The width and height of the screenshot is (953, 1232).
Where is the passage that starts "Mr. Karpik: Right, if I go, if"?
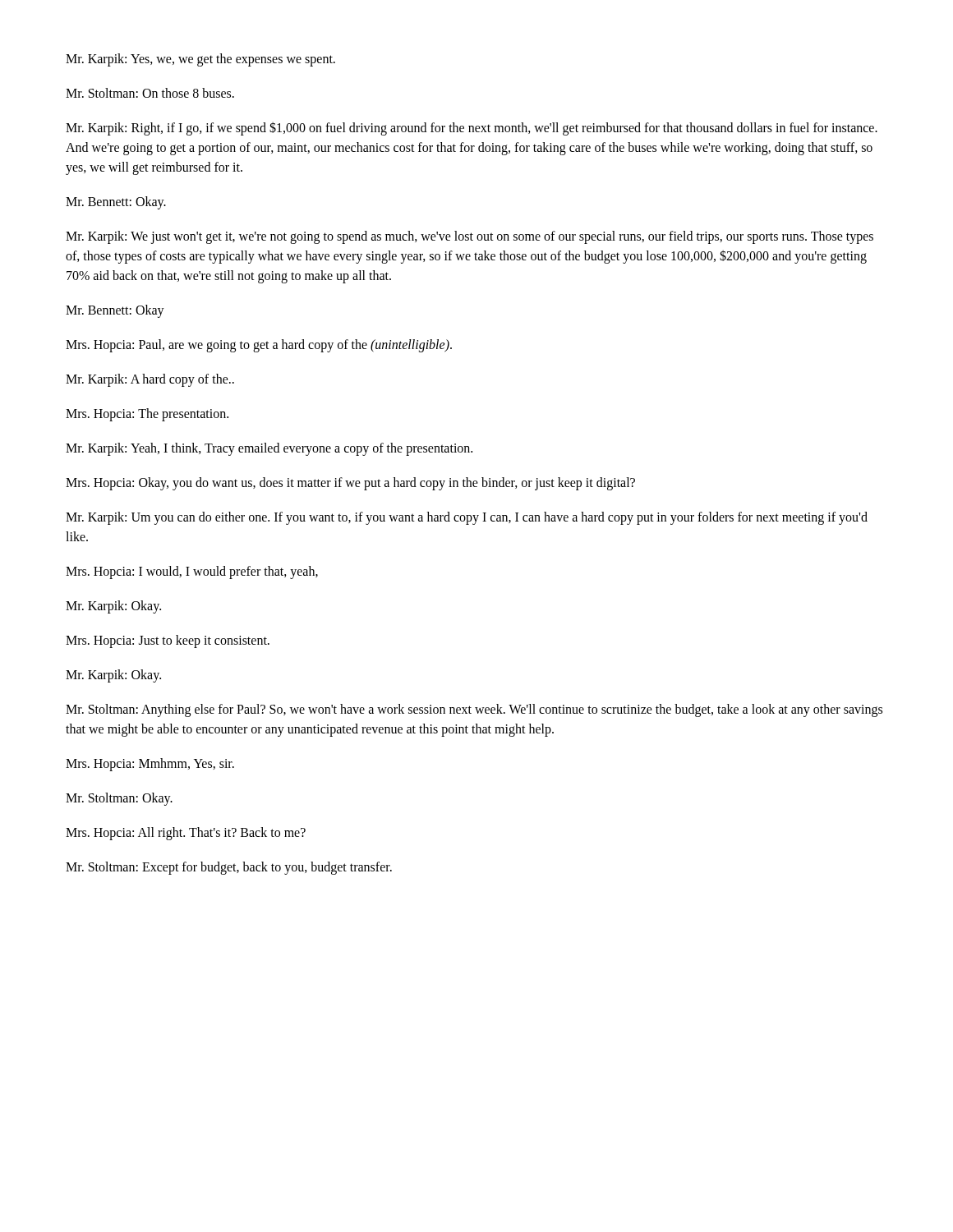[x=472, y=147]
